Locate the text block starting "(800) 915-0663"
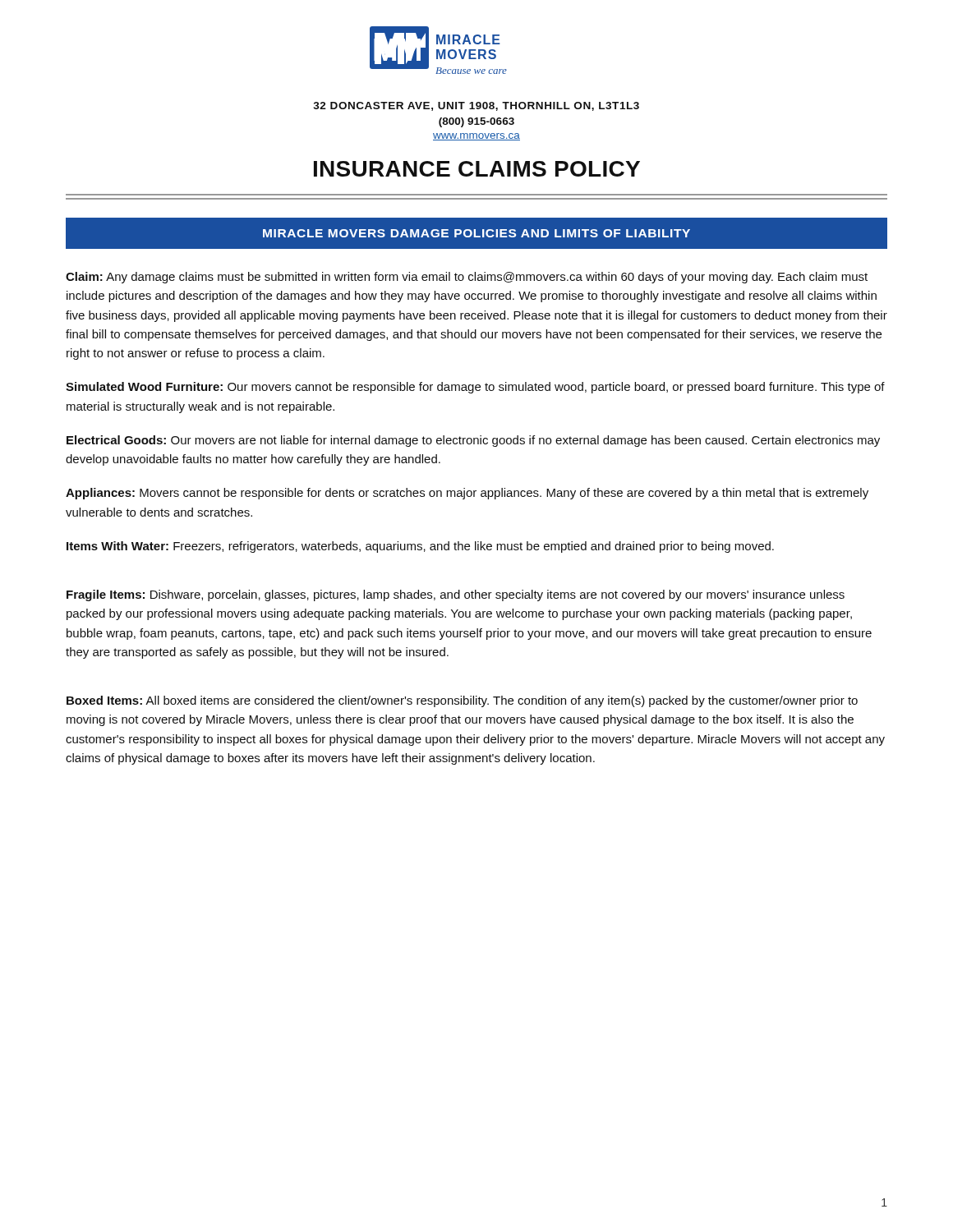The width and height of the screenshot is (953, 1232). [x=476, y=121]
